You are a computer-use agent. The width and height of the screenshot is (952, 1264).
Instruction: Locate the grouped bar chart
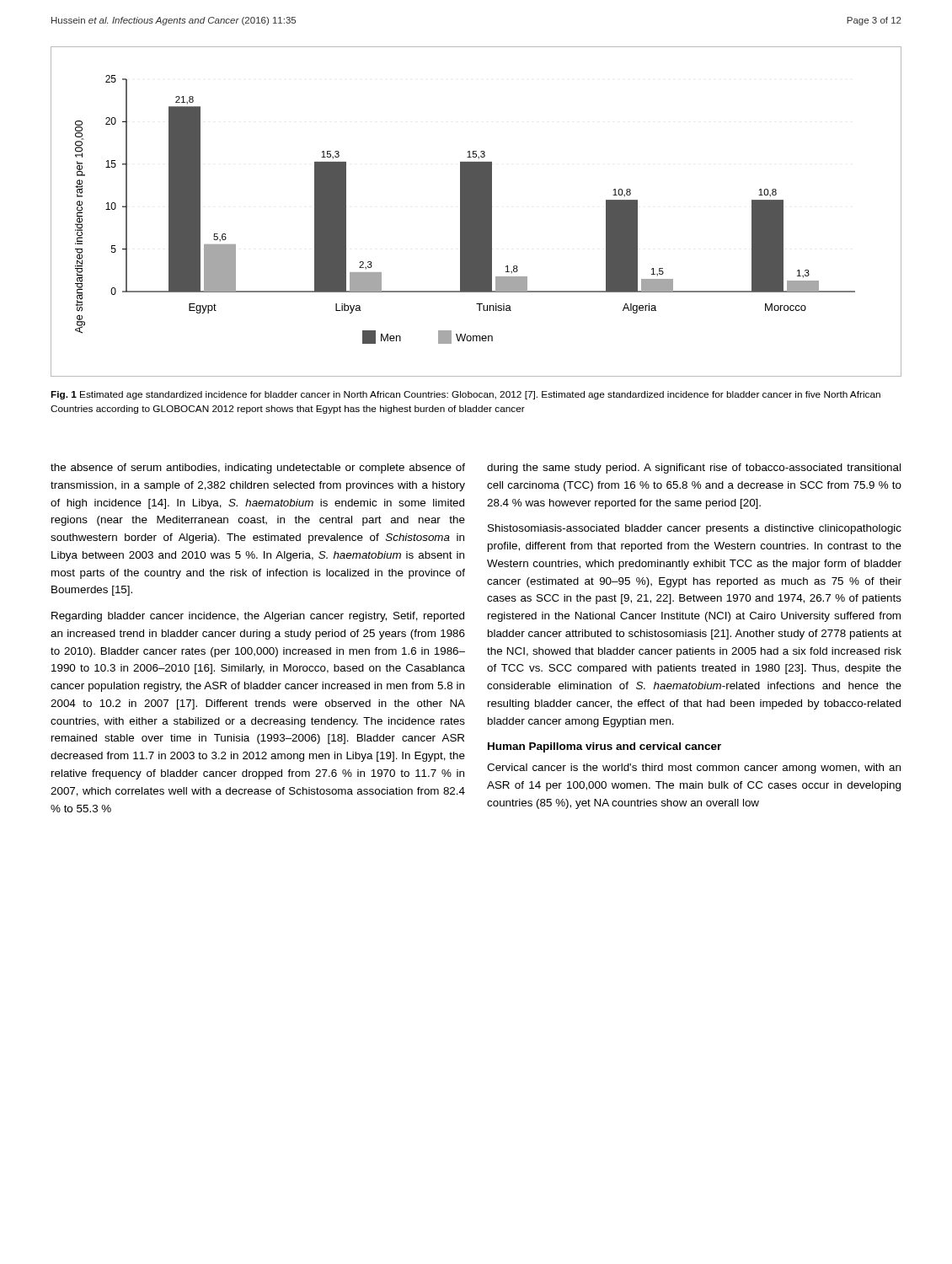click(x=476, y=212)
